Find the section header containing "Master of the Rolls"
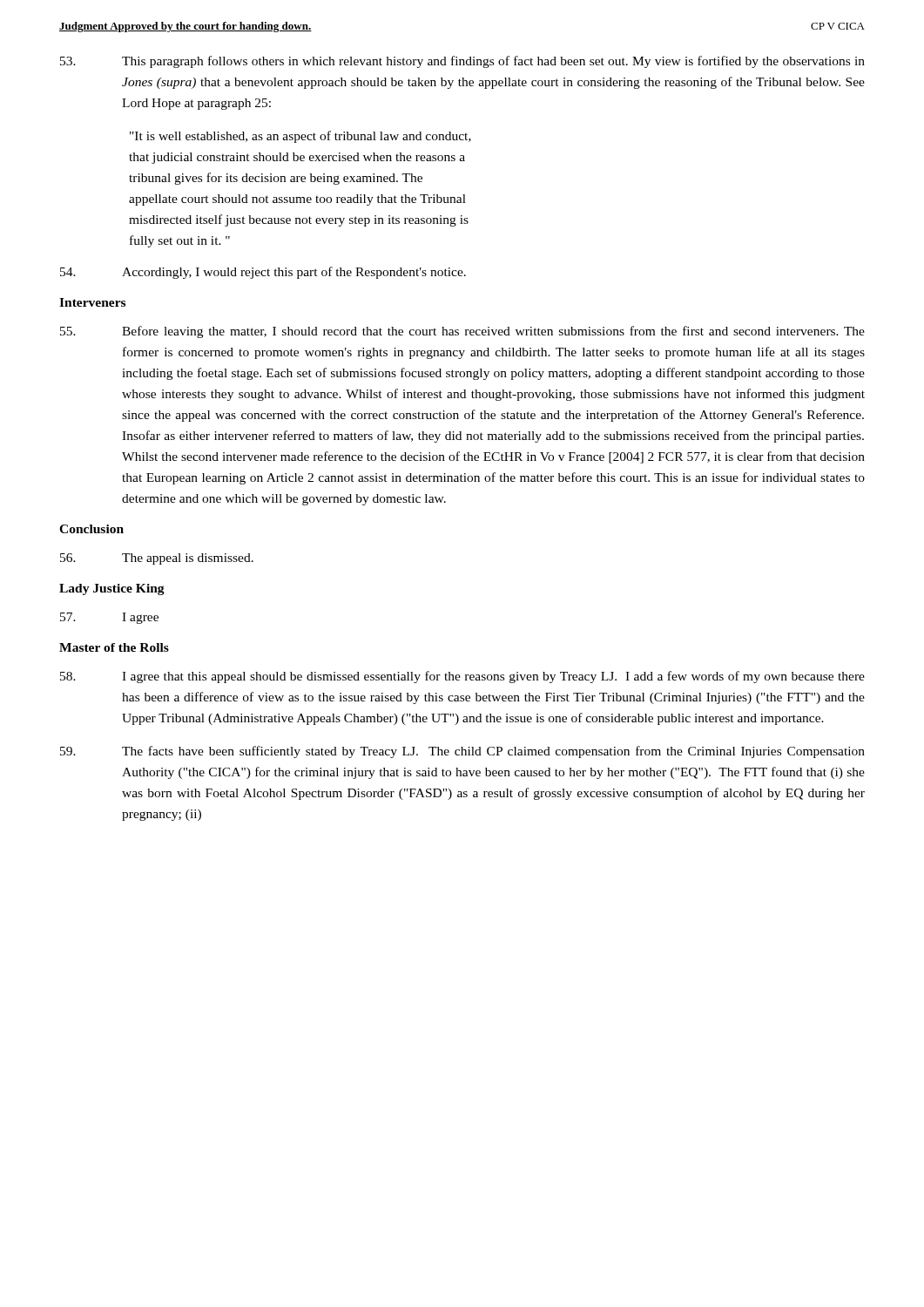The width and height of the screenshot is (924, 1307). click(114, 647)
